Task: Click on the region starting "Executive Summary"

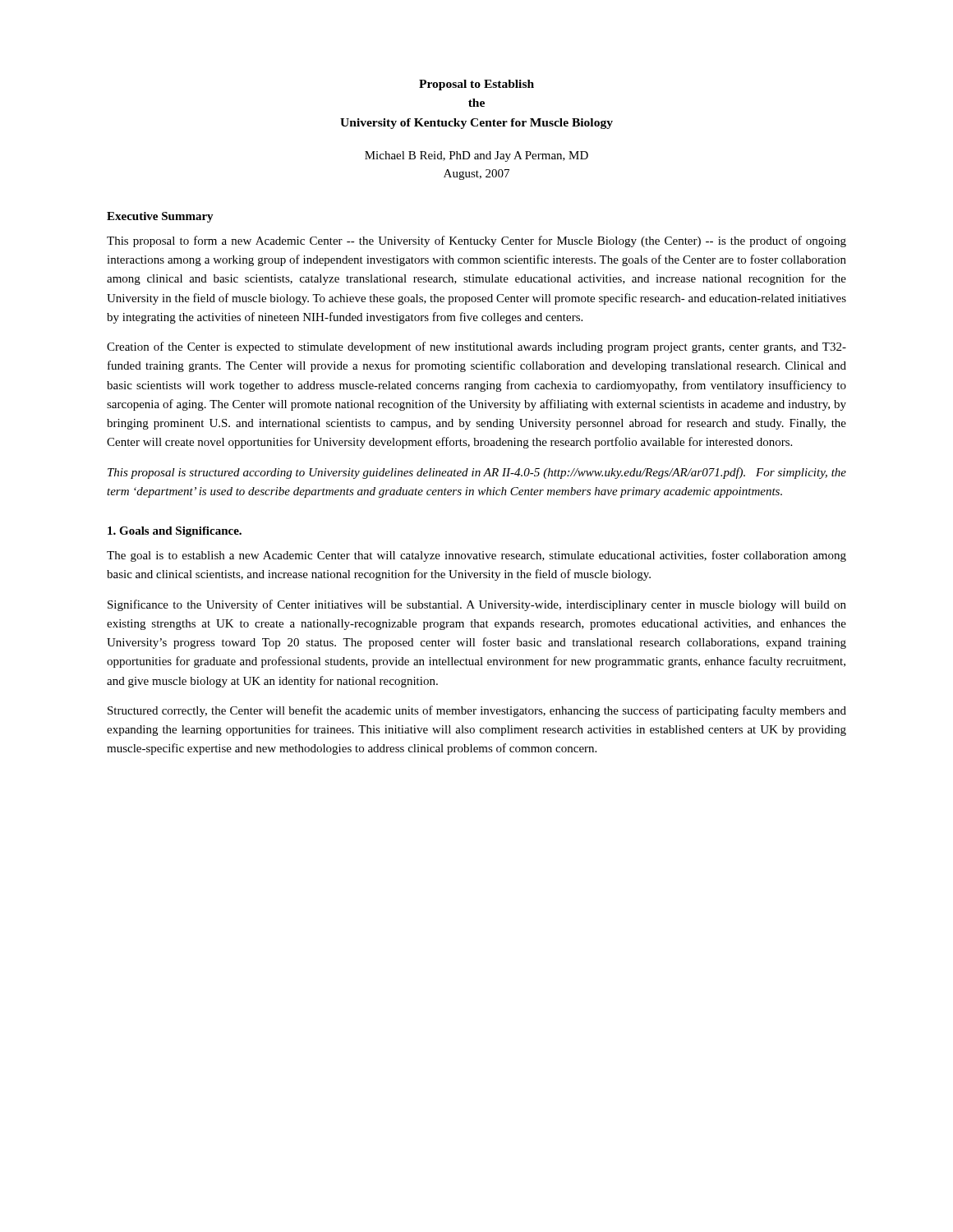Action: tap(160, 216)
